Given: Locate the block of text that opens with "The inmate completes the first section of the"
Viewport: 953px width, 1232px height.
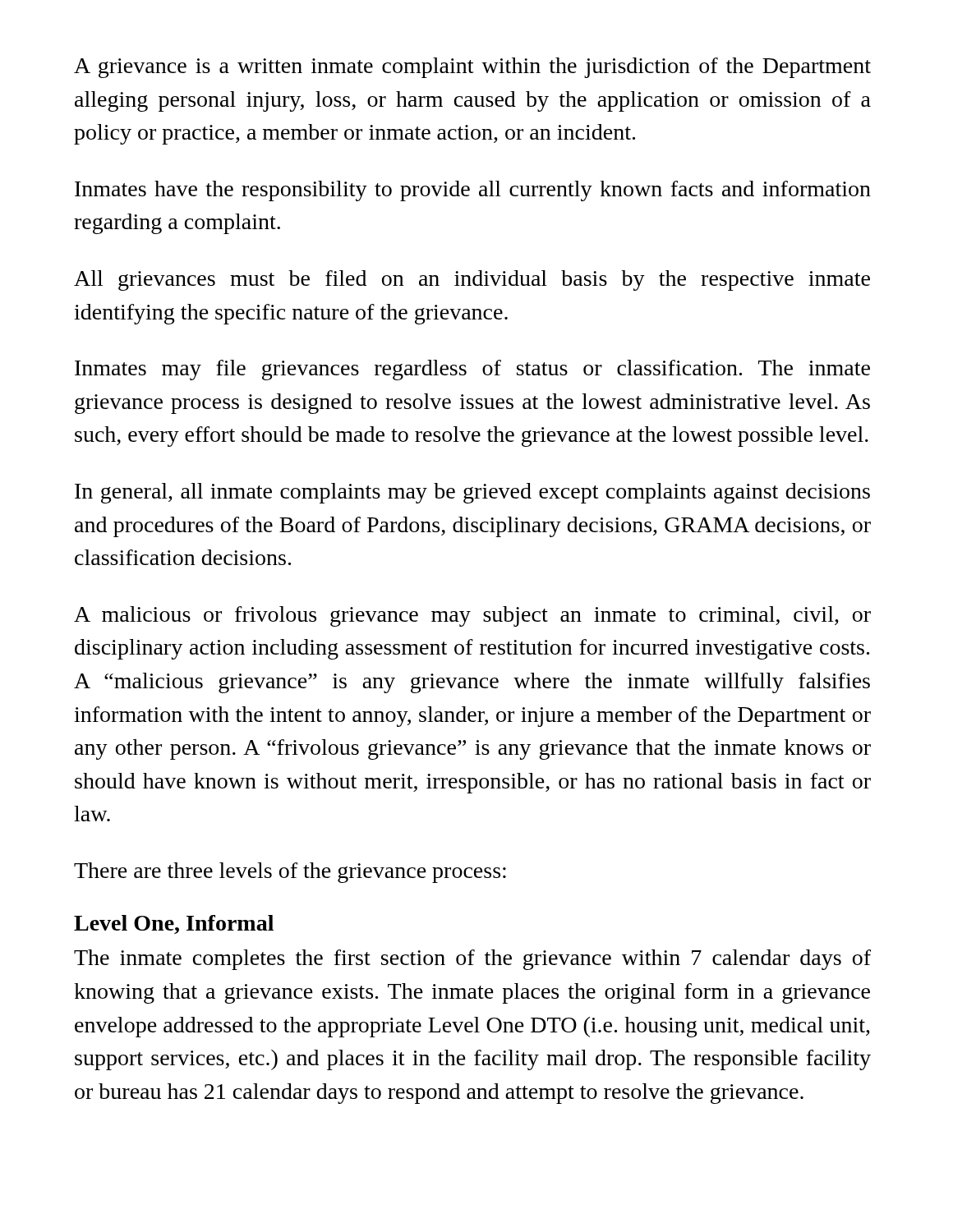Looking at the screenshot, I should 472,1024.
